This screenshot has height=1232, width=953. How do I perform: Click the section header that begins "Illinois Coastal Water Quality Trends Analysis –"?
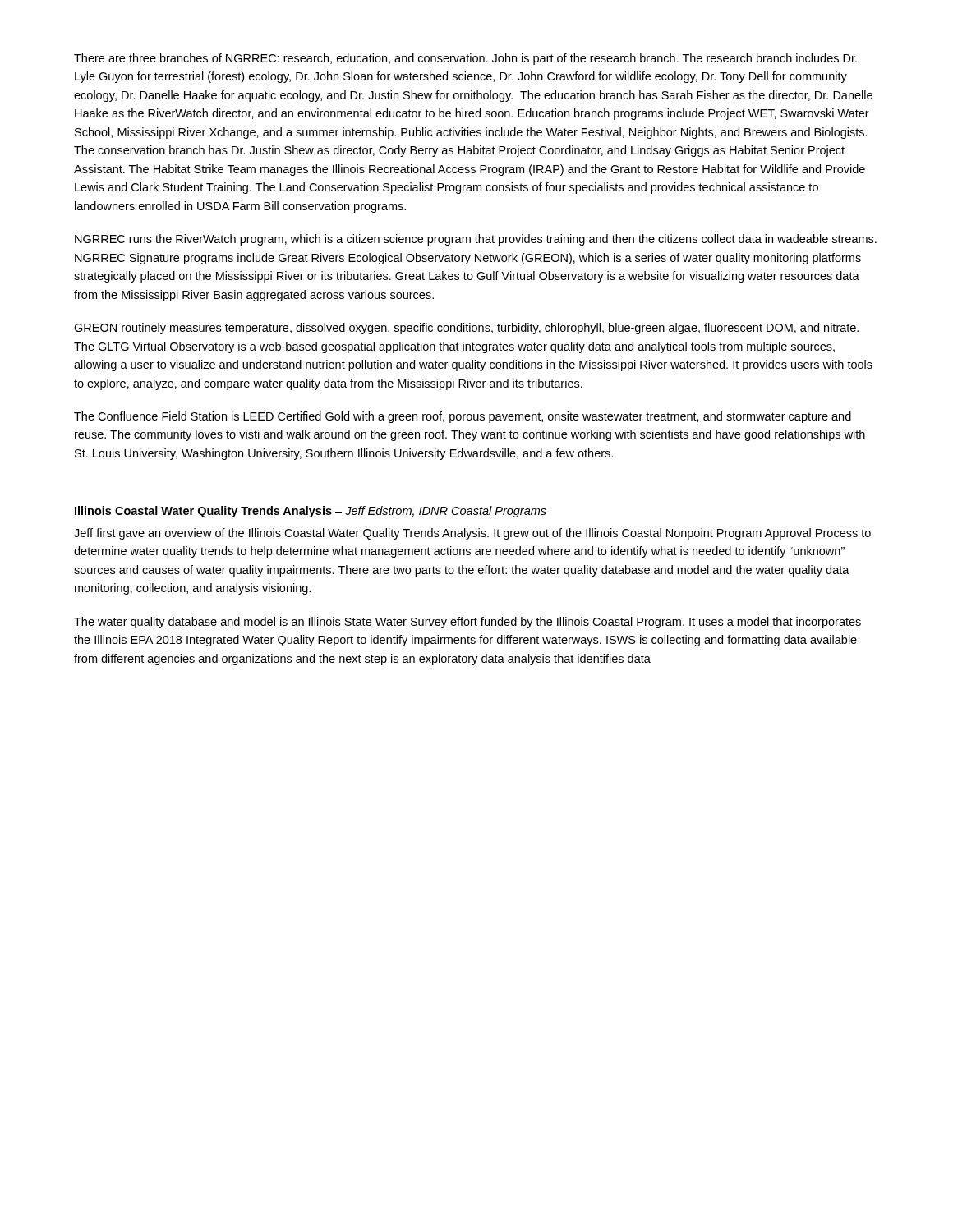tap(310, 511)
